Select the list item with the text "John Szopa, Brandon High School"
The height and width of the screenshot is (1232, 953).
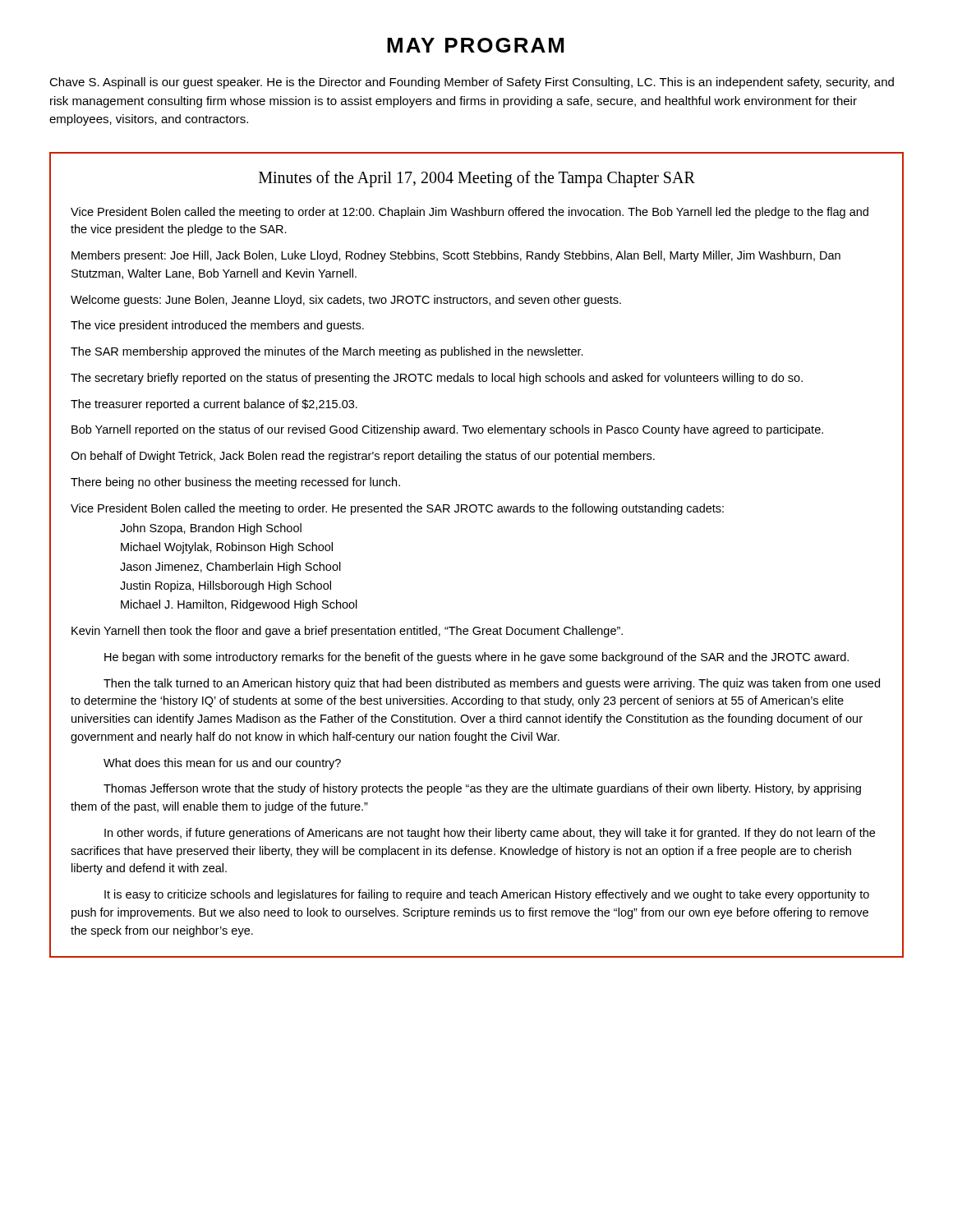pos(211,528)
